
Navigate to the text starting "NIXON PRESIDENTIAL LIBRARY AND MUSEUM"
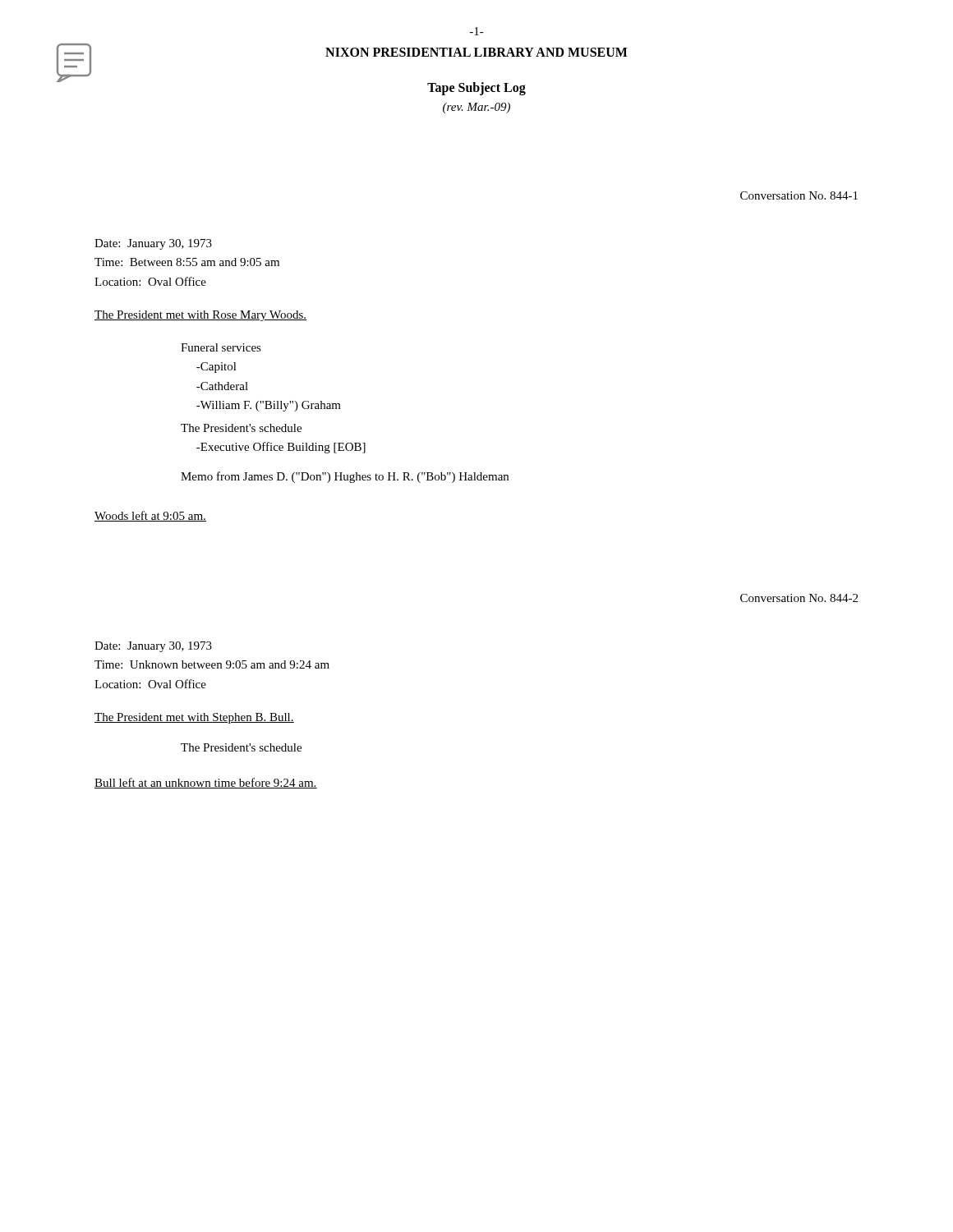point(476,52)
